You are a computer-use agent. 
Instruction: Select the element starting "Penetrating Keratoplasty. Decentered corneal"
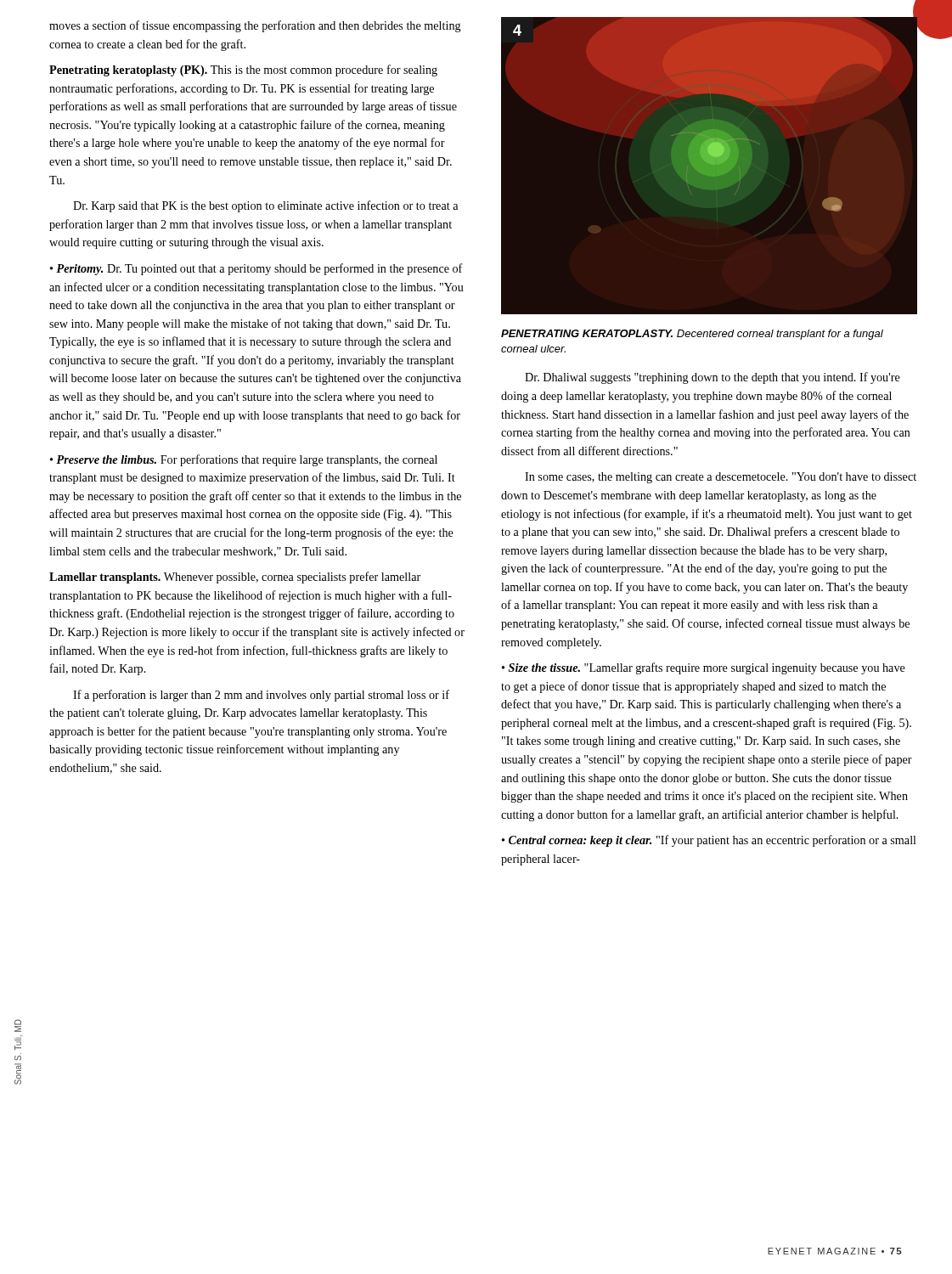pos(692,341)
